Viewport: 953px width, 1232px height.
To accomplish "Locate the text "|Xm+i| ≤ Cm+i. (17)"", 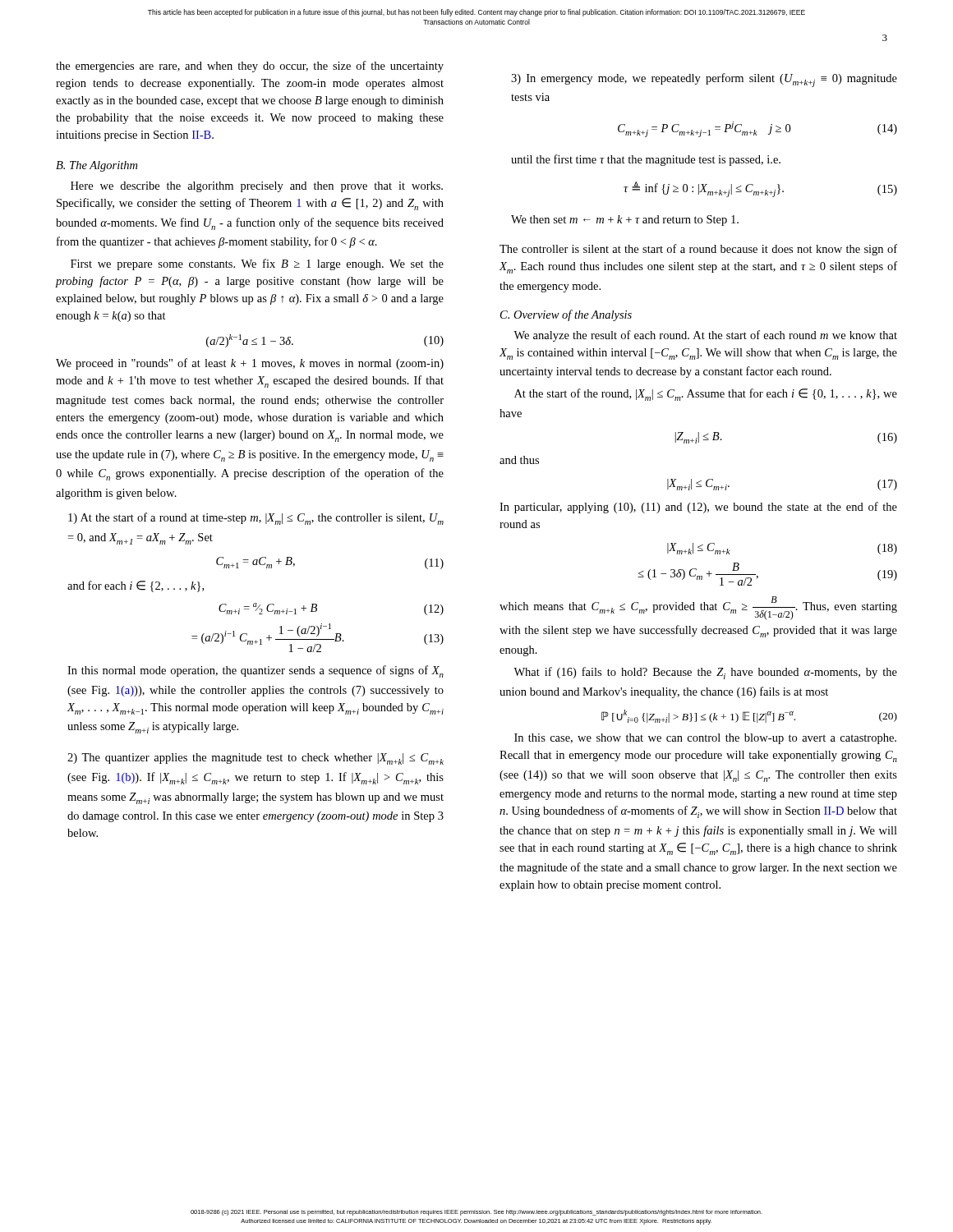I will (x=699, y=484).
